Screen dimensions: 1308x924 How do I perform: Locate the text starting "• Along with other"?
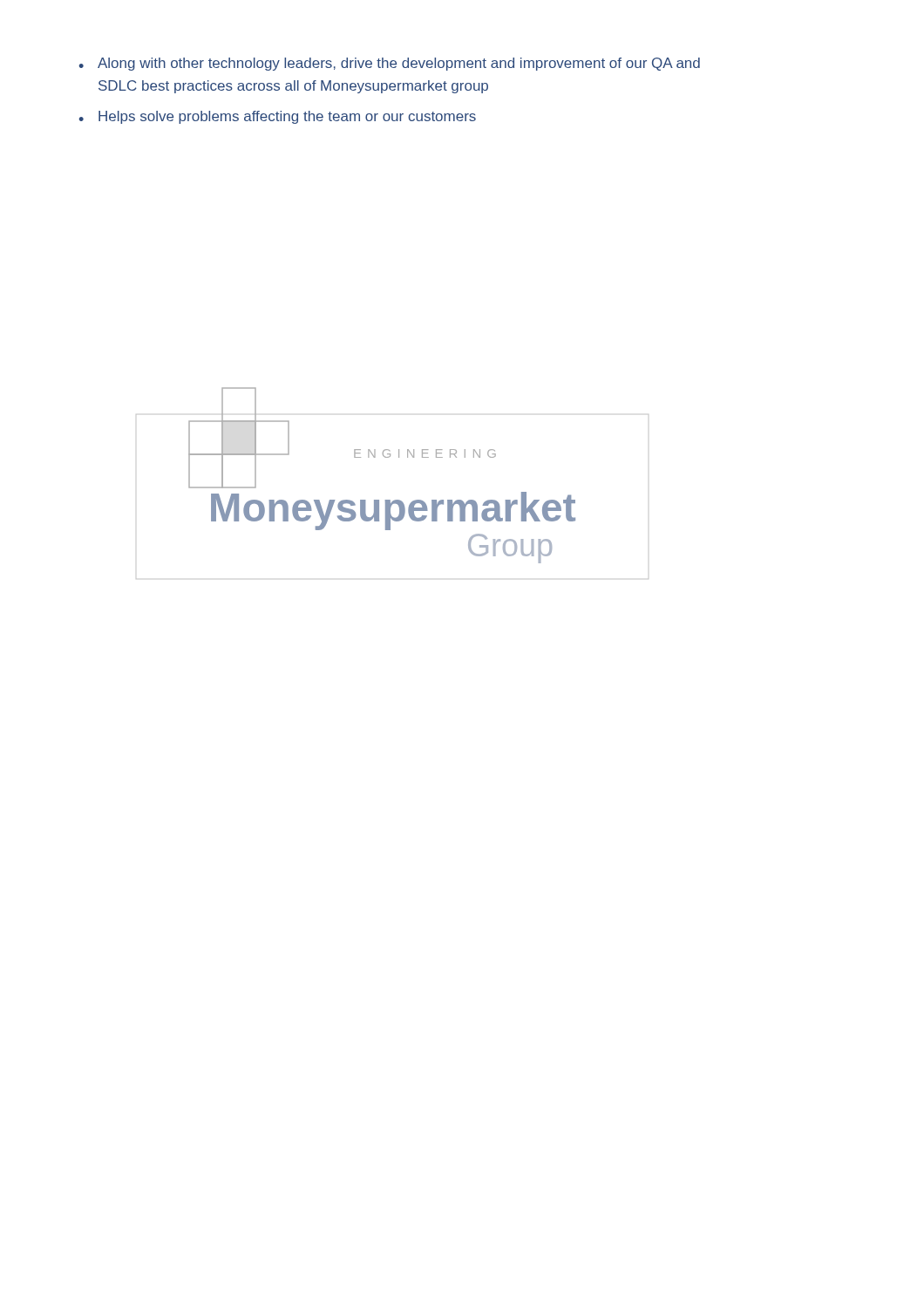coord(405,75)
